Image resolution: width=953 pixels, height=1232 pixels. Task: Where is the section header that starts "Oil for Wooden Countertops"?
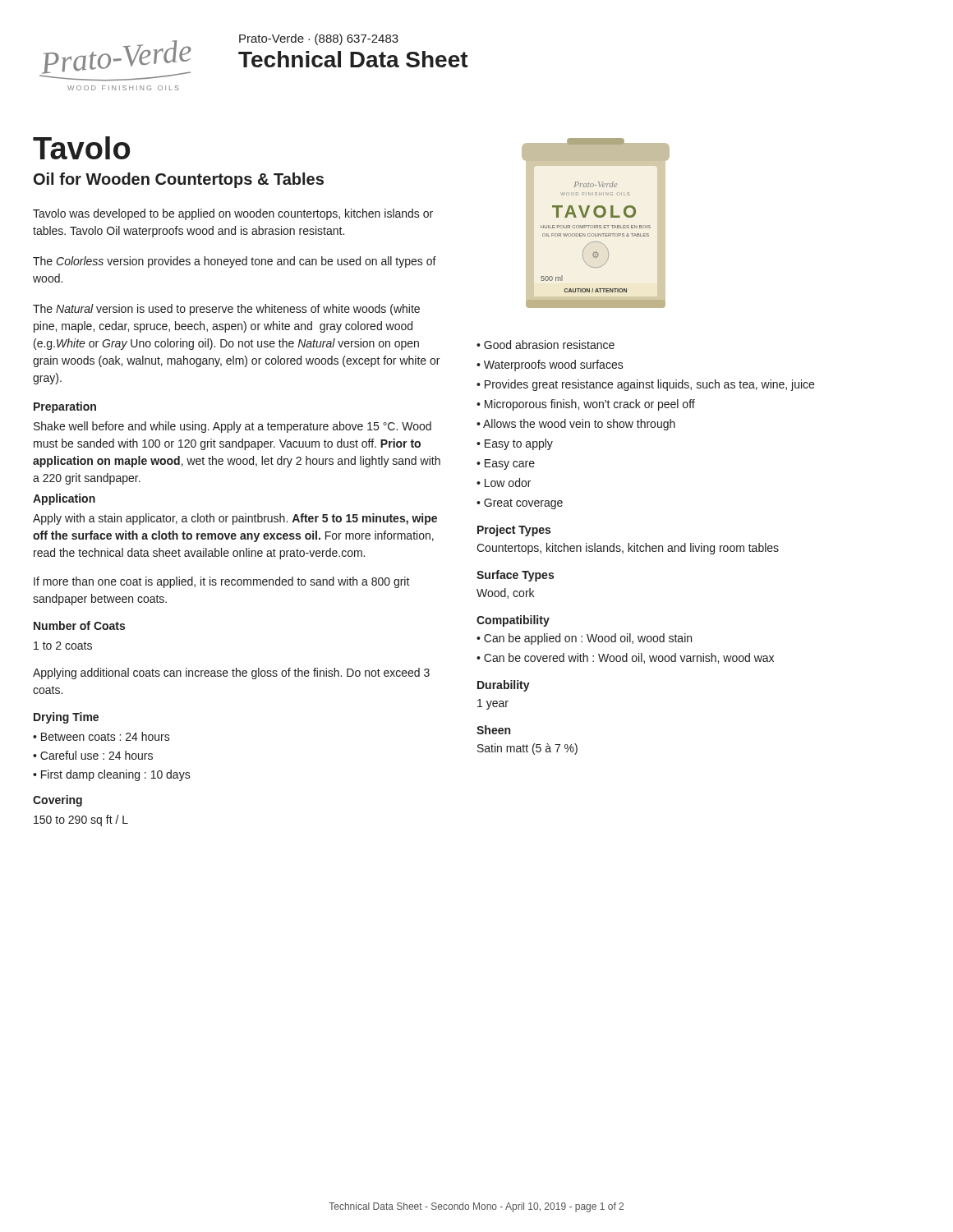pyautogui.click(x=179, y=179)
